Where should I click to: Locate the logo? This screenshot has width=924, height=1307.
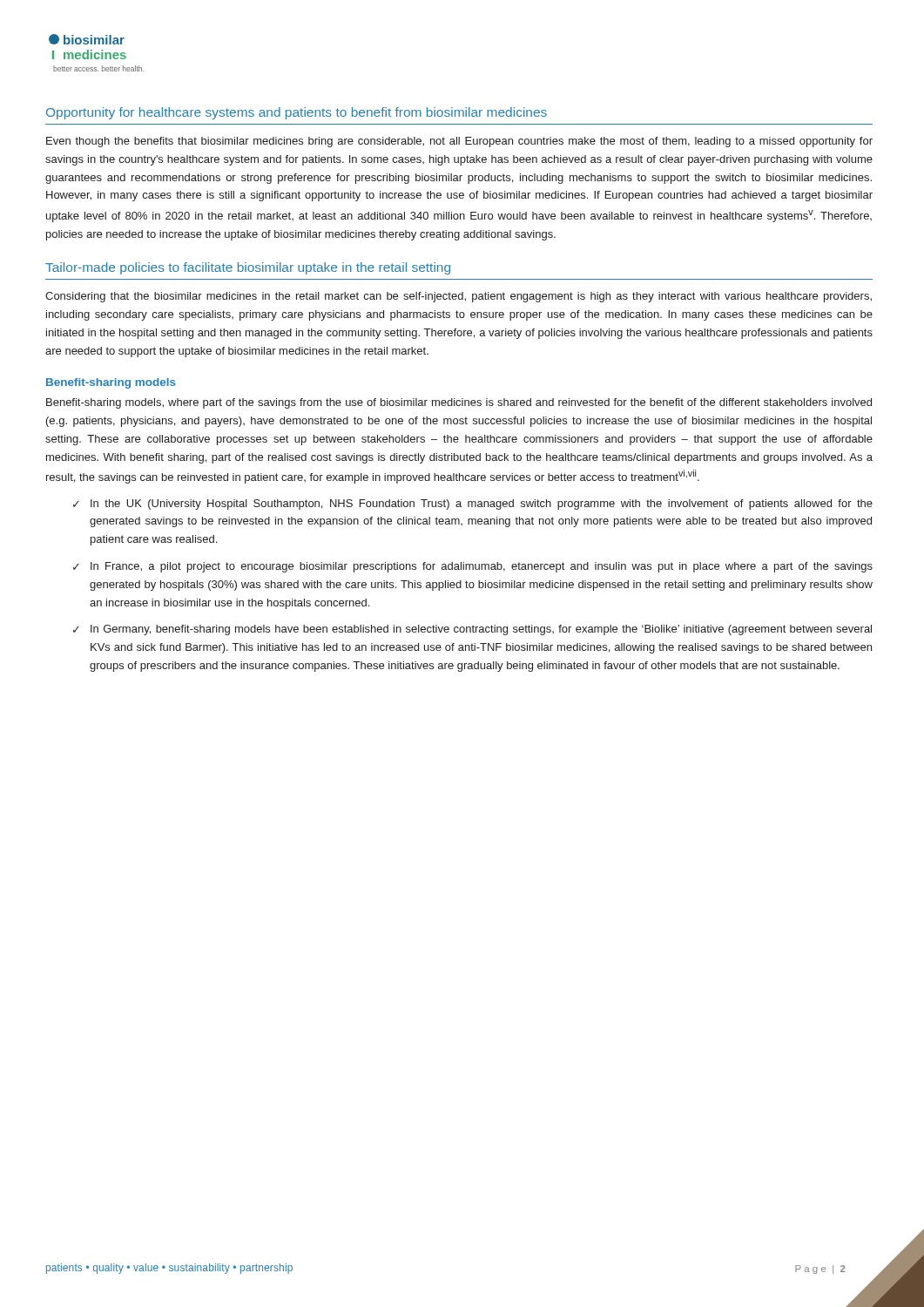click(x=102, y=56)
